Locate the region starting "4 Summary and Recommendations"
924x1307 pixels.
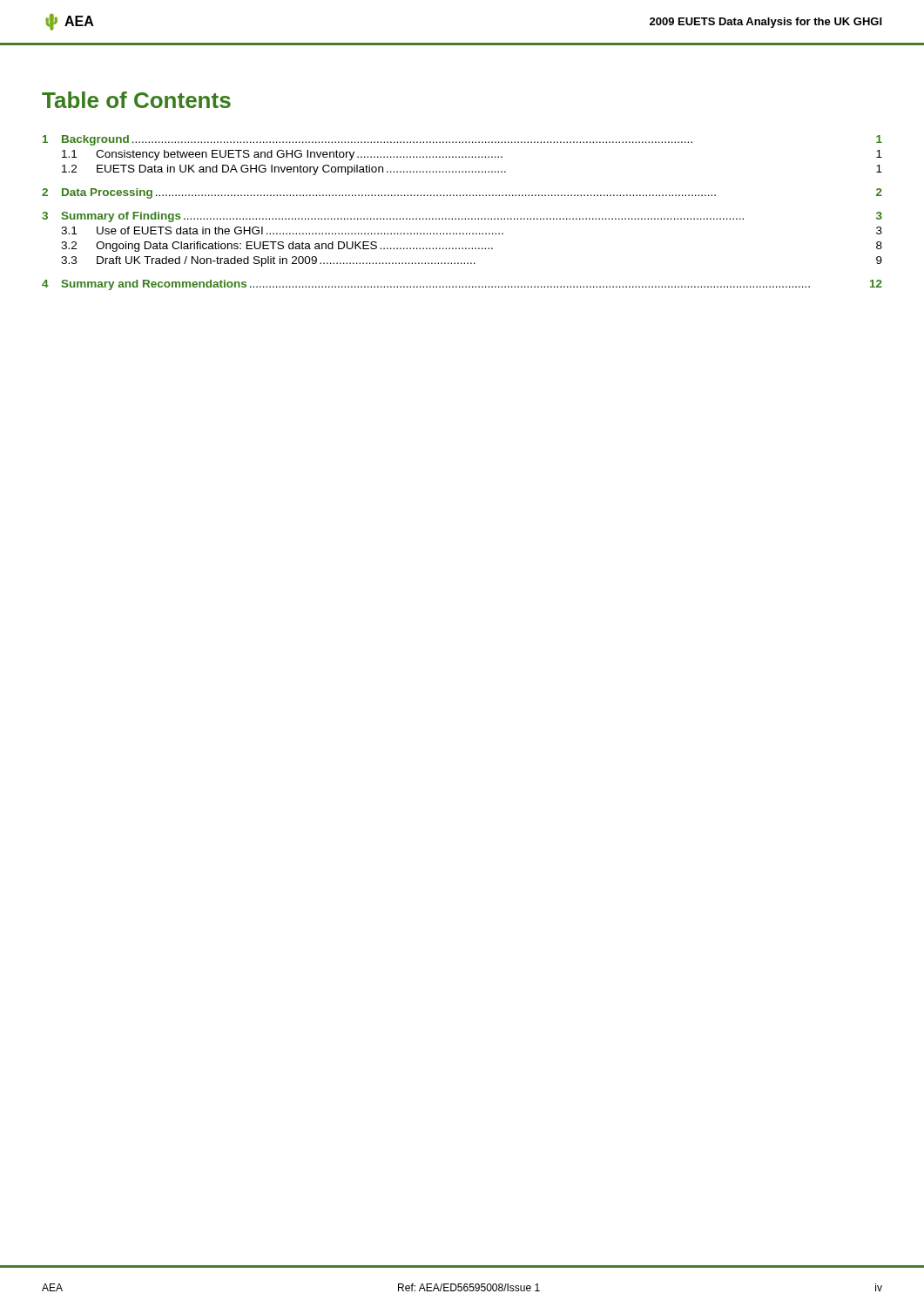tap(462, 284)
